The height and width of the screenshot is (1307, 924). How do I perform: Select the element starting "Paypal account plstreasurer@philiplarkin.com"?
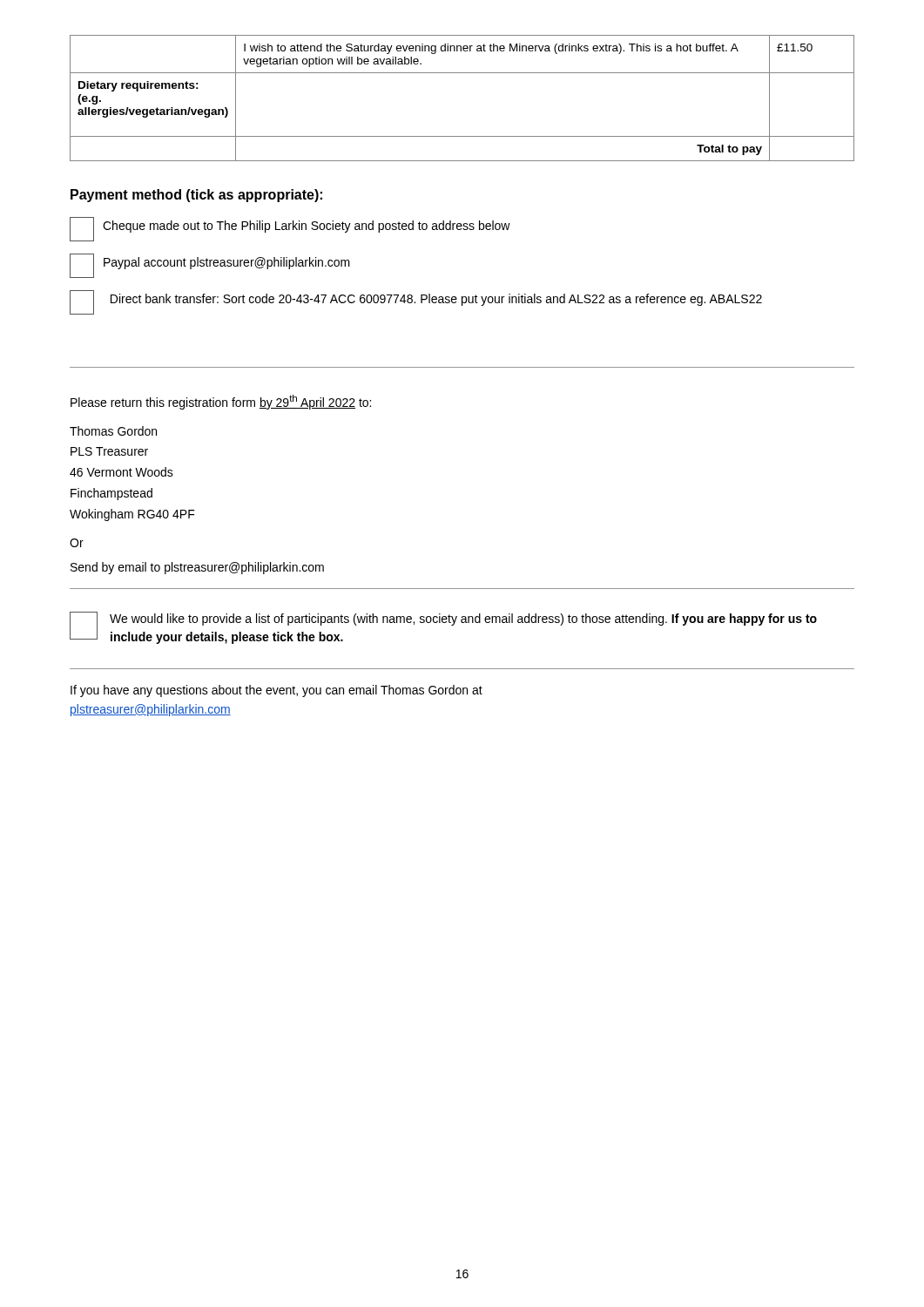[210, 266]
